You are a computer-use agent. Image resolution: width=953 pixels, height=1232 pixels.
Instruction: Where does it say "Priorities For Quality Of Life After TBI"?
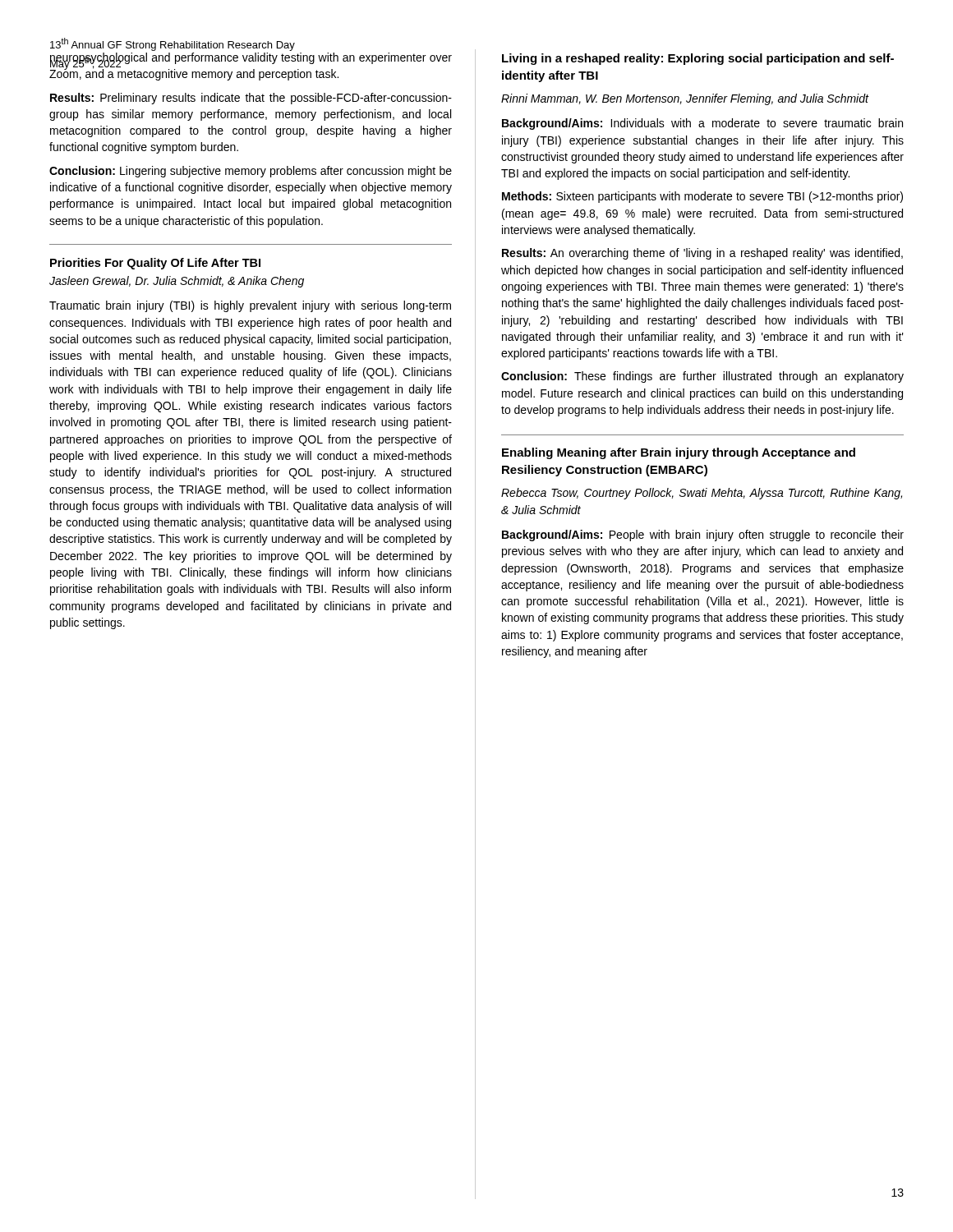click(251, 263)
